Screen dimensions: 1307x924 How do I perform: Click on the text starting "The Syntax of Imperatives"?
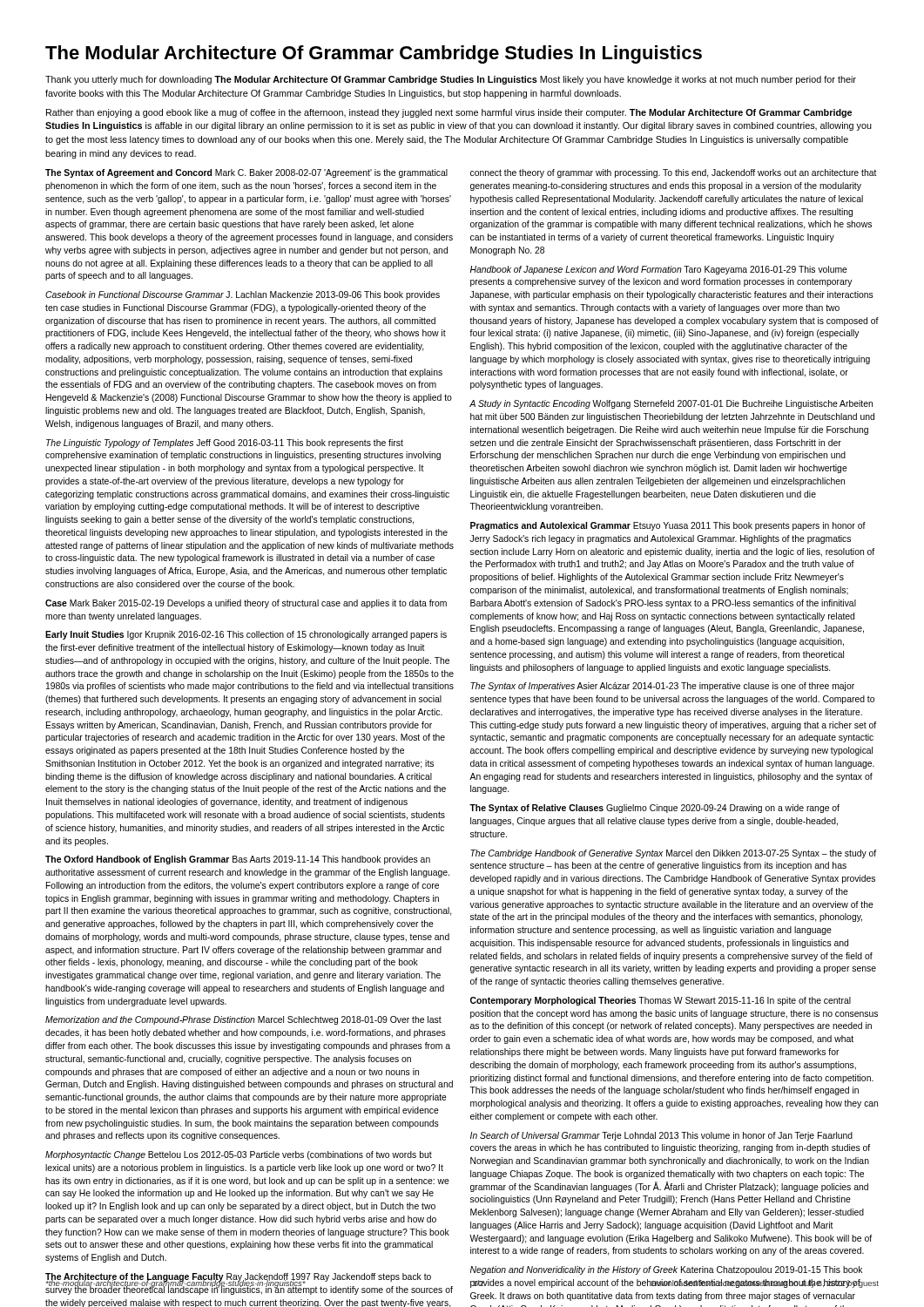coord(674,739)
